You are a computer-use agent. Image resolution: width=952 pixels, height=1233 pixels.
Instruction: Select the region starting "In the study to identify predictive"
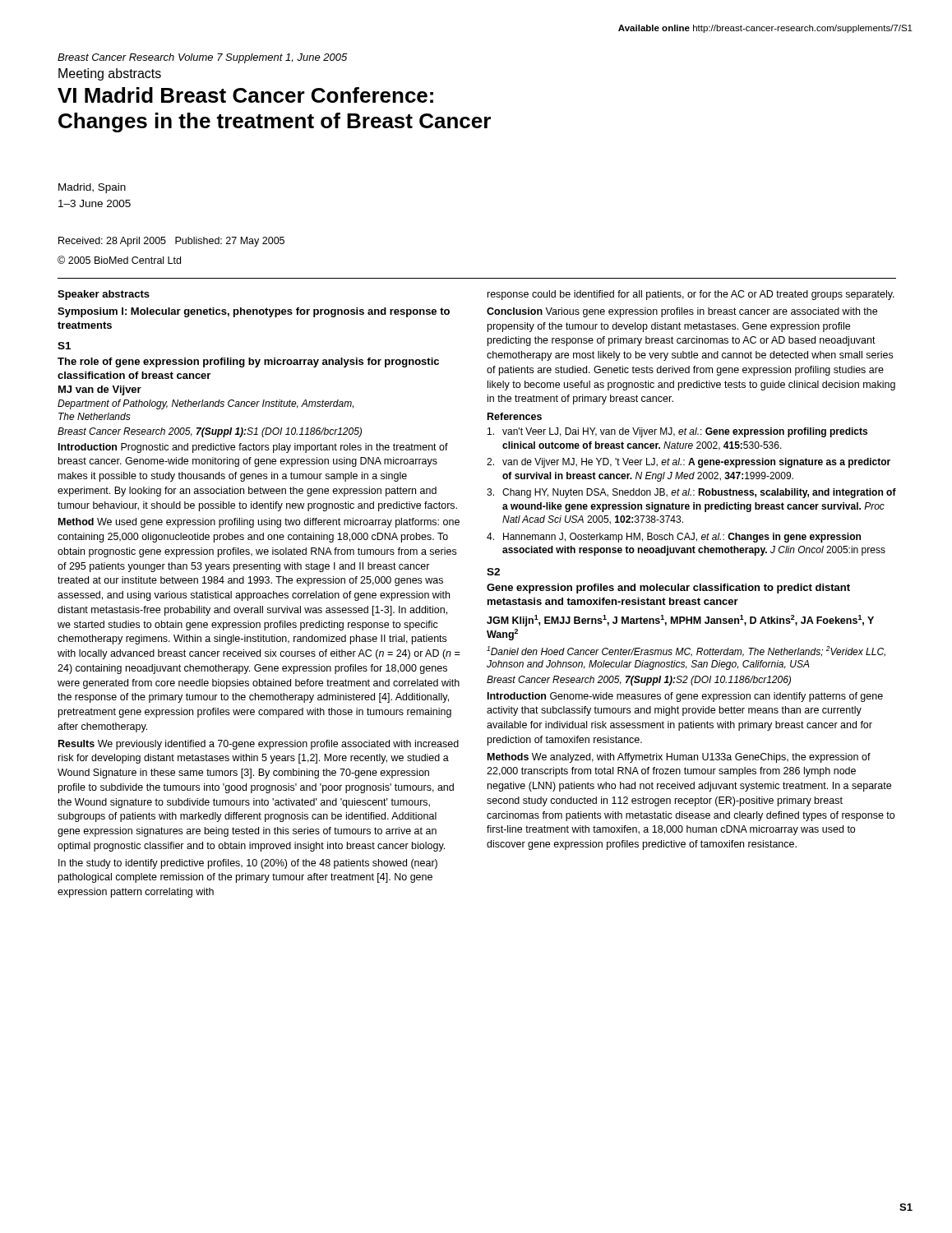[248, 877]
